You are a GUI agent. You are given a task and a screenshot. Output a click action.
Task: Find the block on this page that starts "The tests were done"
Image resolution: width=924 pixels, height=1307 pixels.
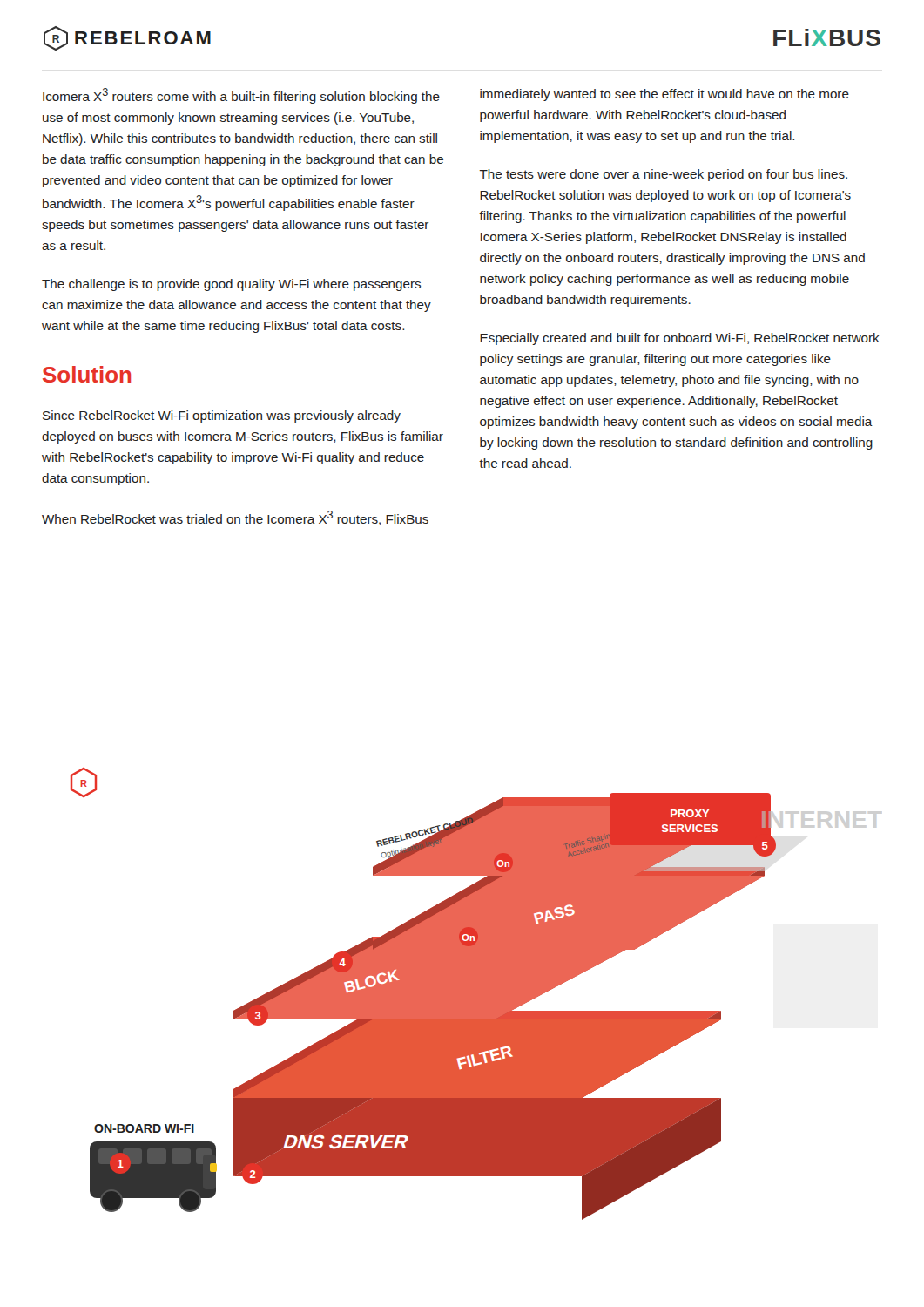(x=681, y=237)
